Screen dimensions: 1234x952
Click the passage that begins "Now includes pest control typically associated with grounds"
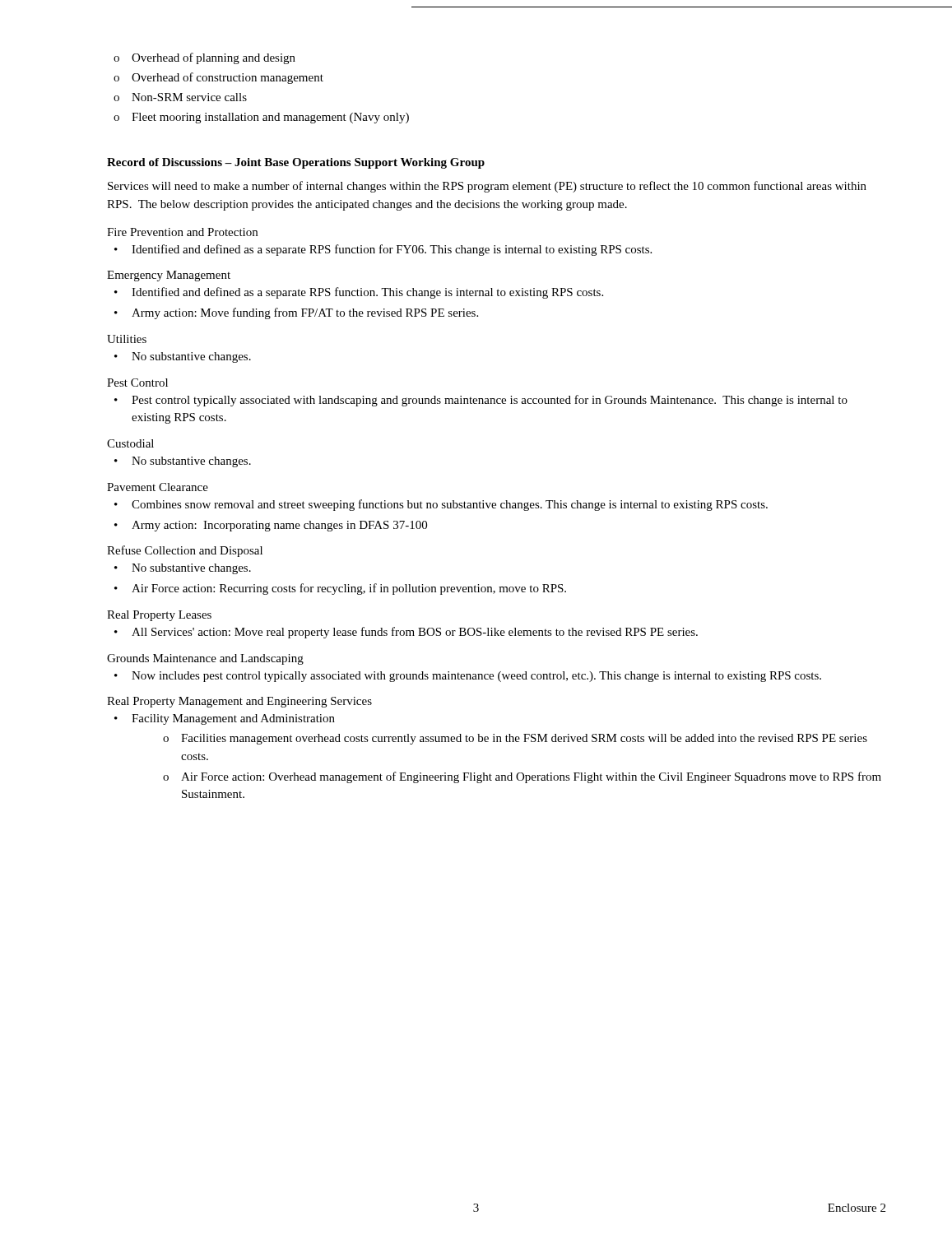(497, 676)
